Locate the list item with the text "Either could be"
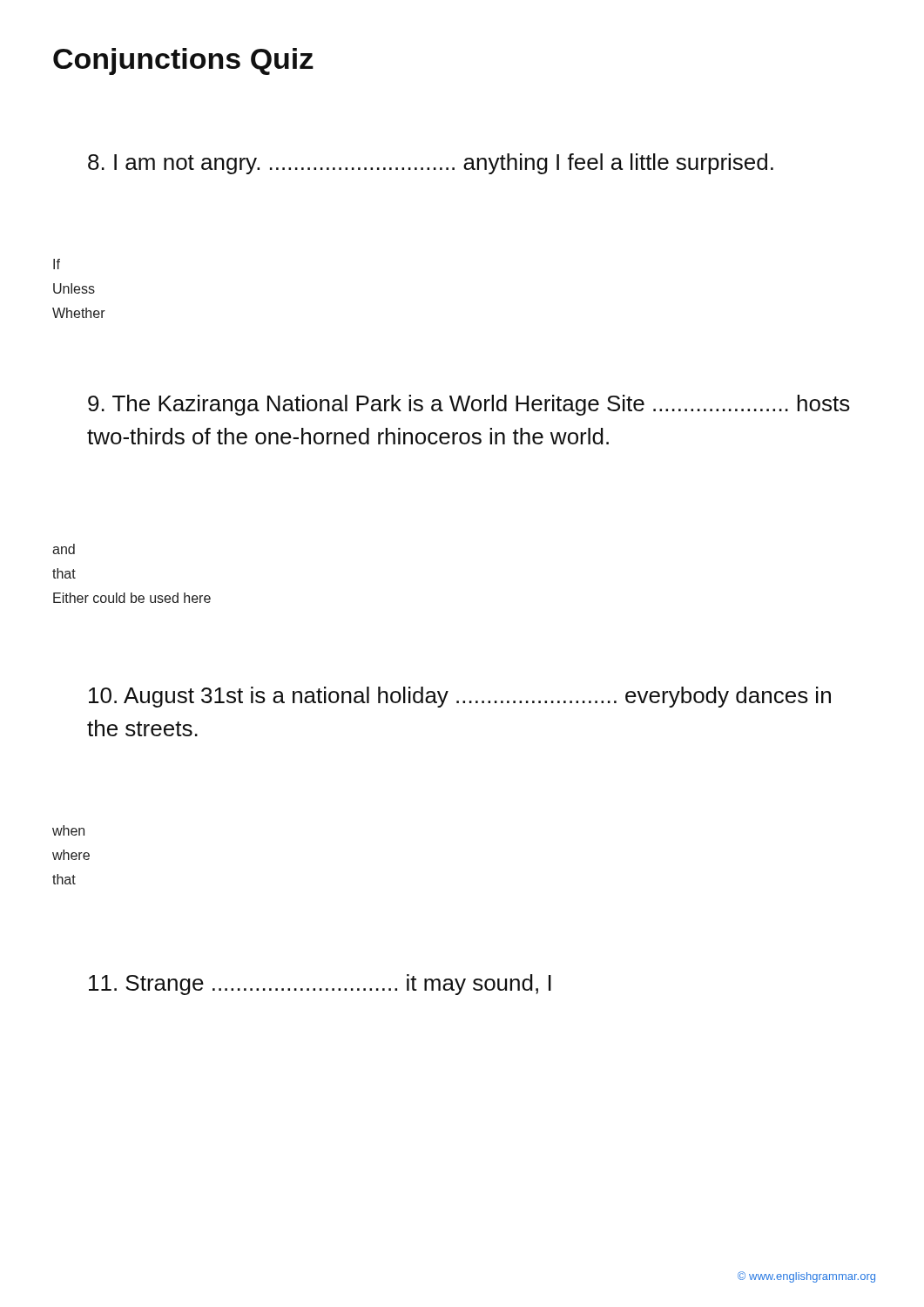 [132, 598]
